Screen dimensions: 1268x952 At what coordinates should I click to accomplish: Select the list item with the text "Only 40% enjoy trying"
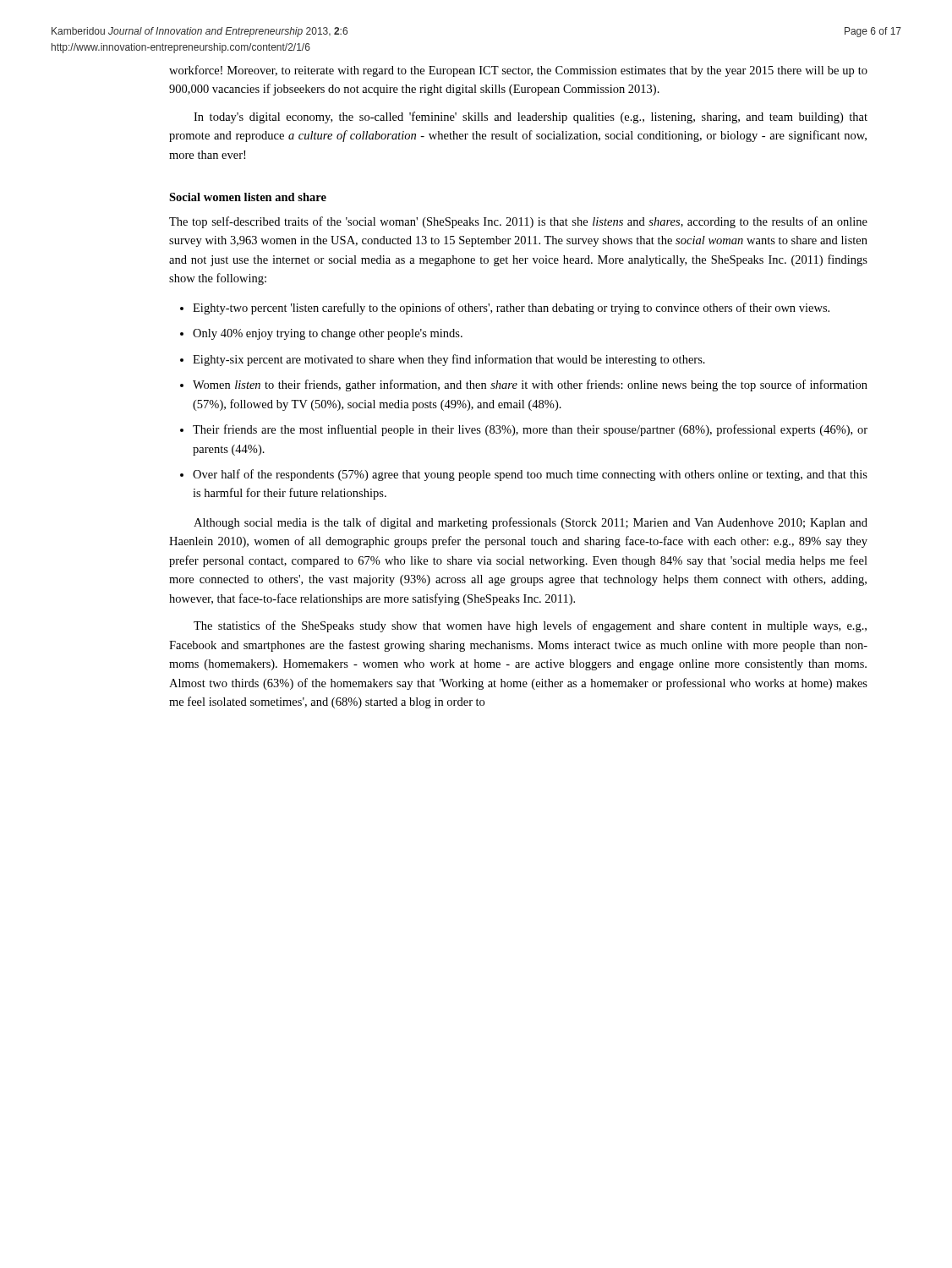pos(328,334)
